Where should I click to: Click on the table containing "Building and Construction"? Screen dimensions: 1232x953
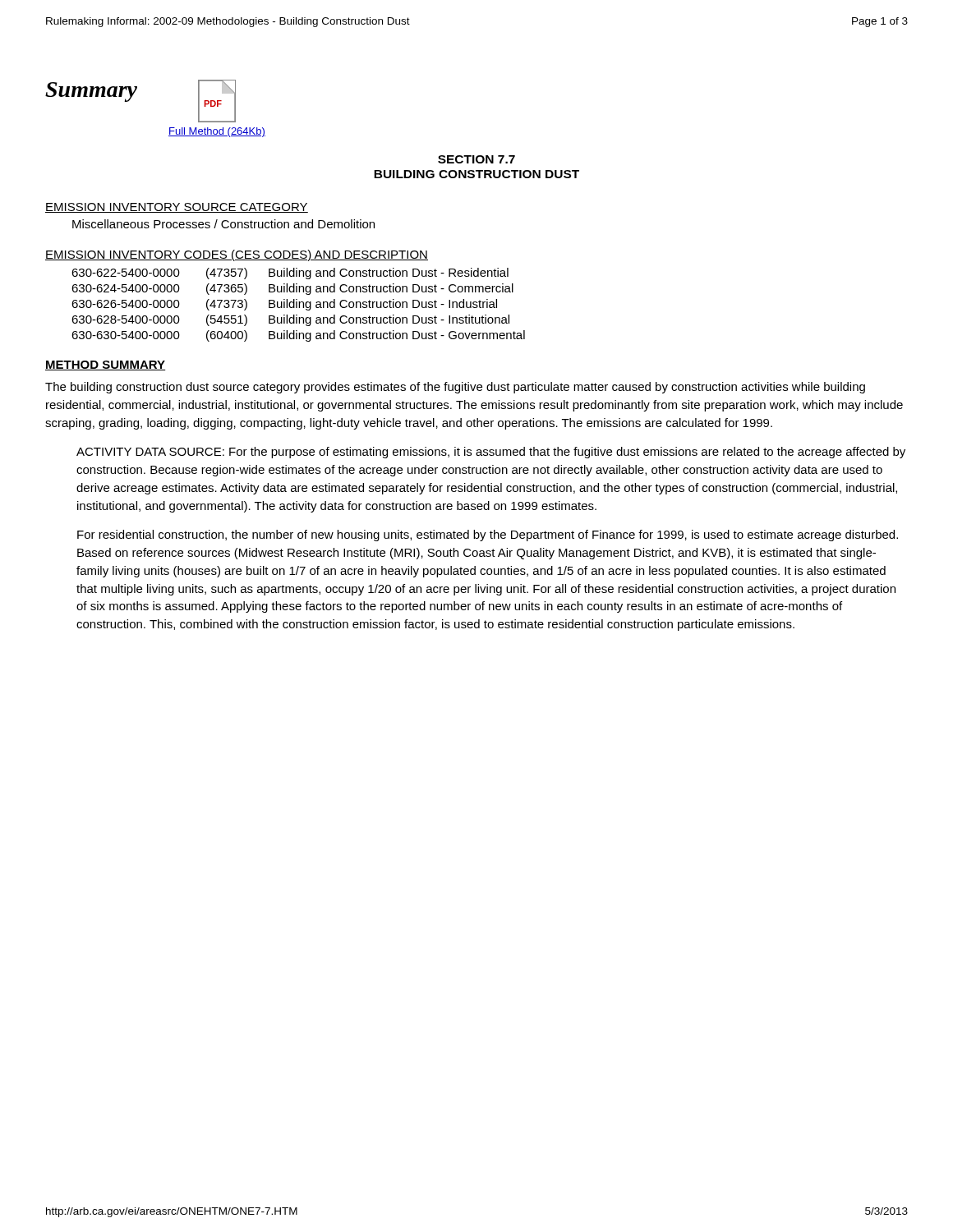click(x=476, y=304)
